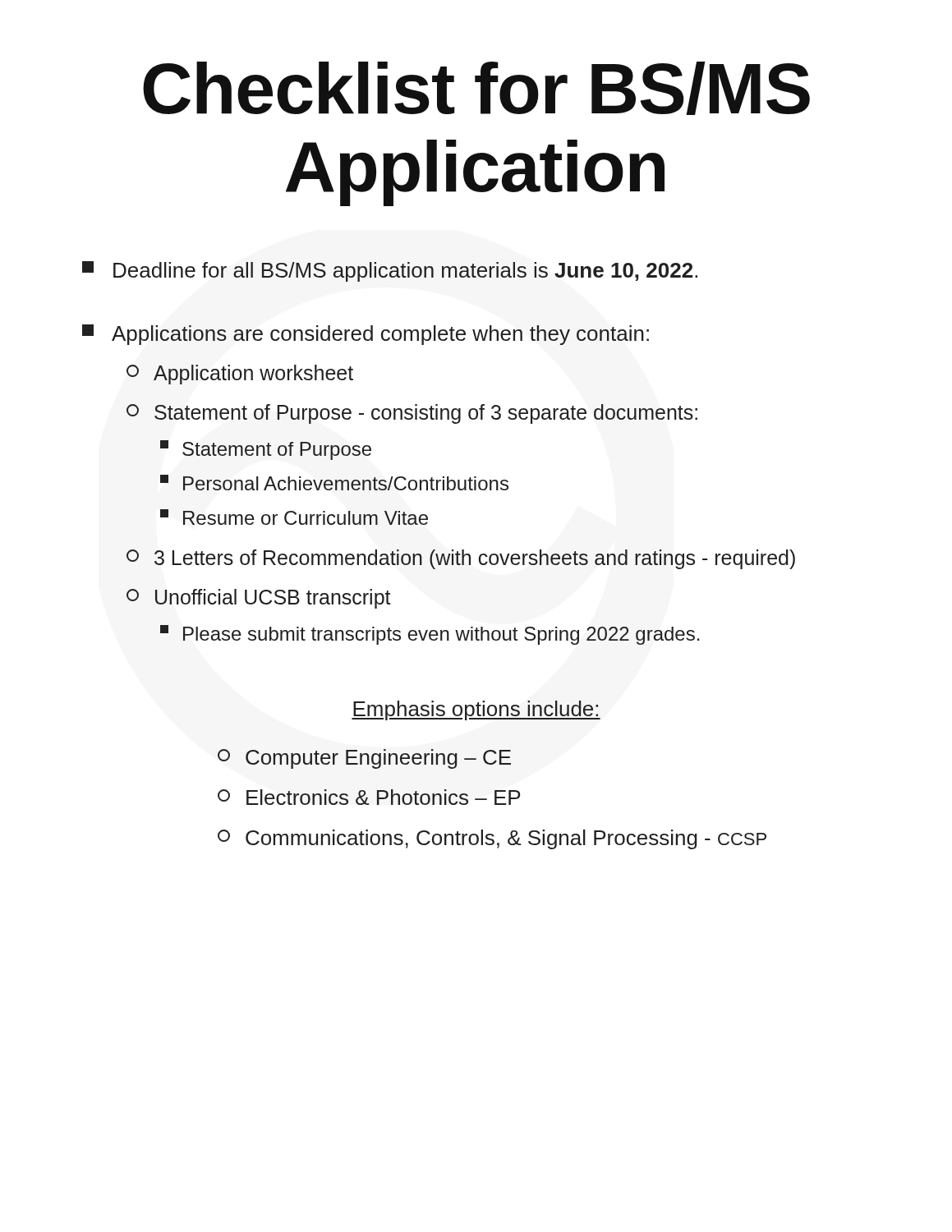Point to the passage starting "Please submit transcripts even without Spring"

pyautogui.click(x=431, y=634)
